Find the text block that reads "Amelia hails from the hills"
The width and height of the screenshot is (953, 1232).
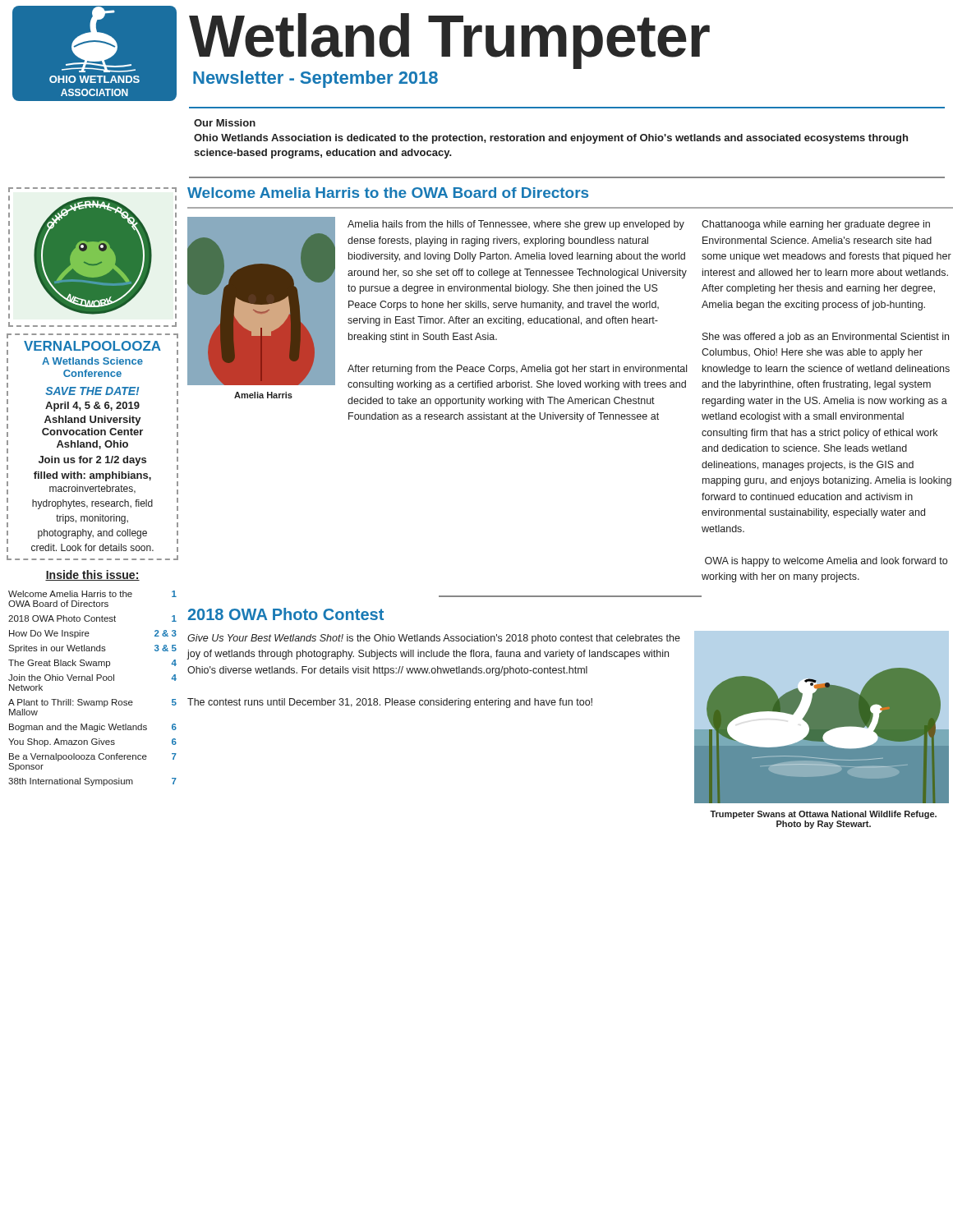518,320
